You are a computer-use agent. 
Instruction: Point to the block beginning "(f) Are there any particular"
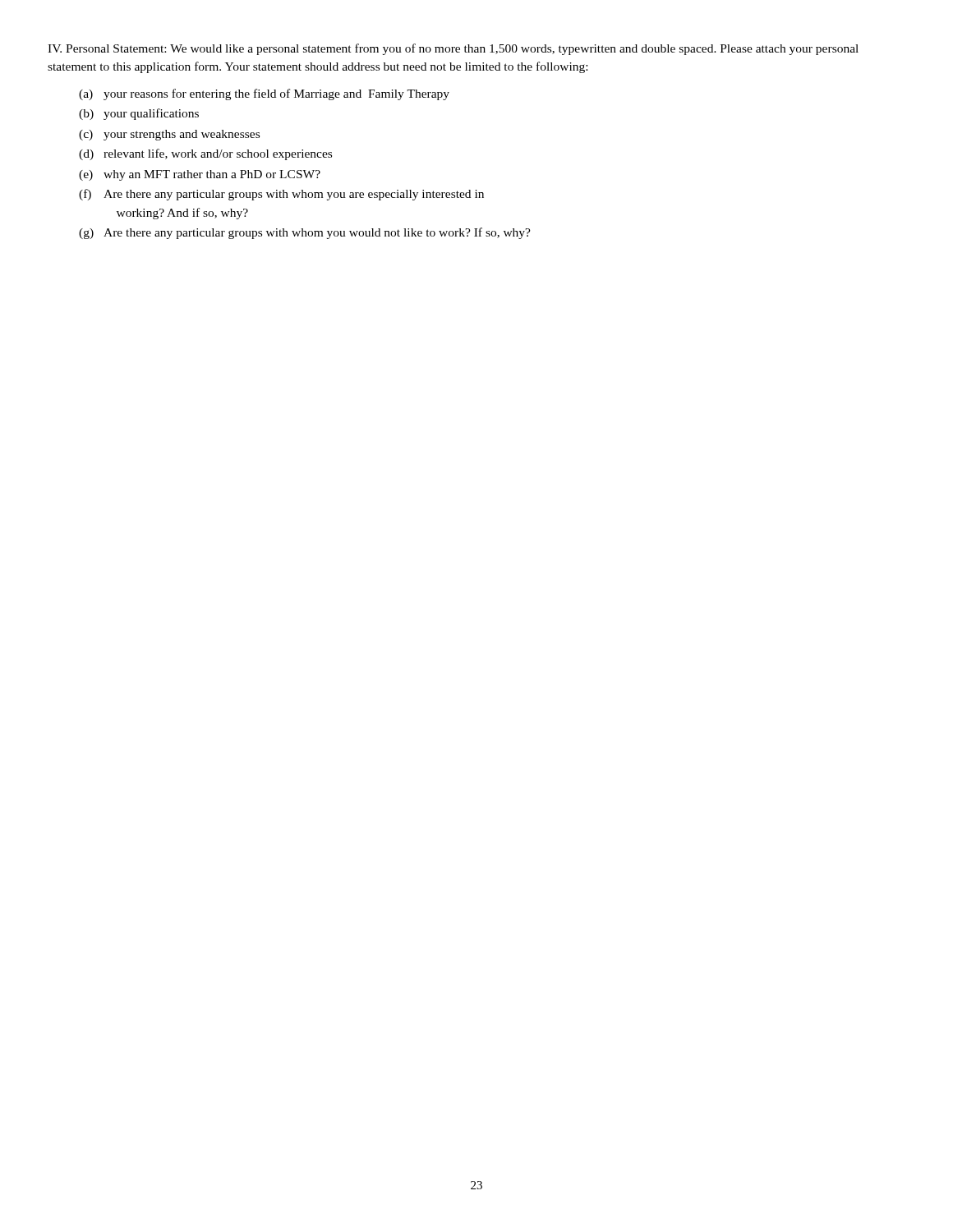pyautogui.click(x=492, y=203)
